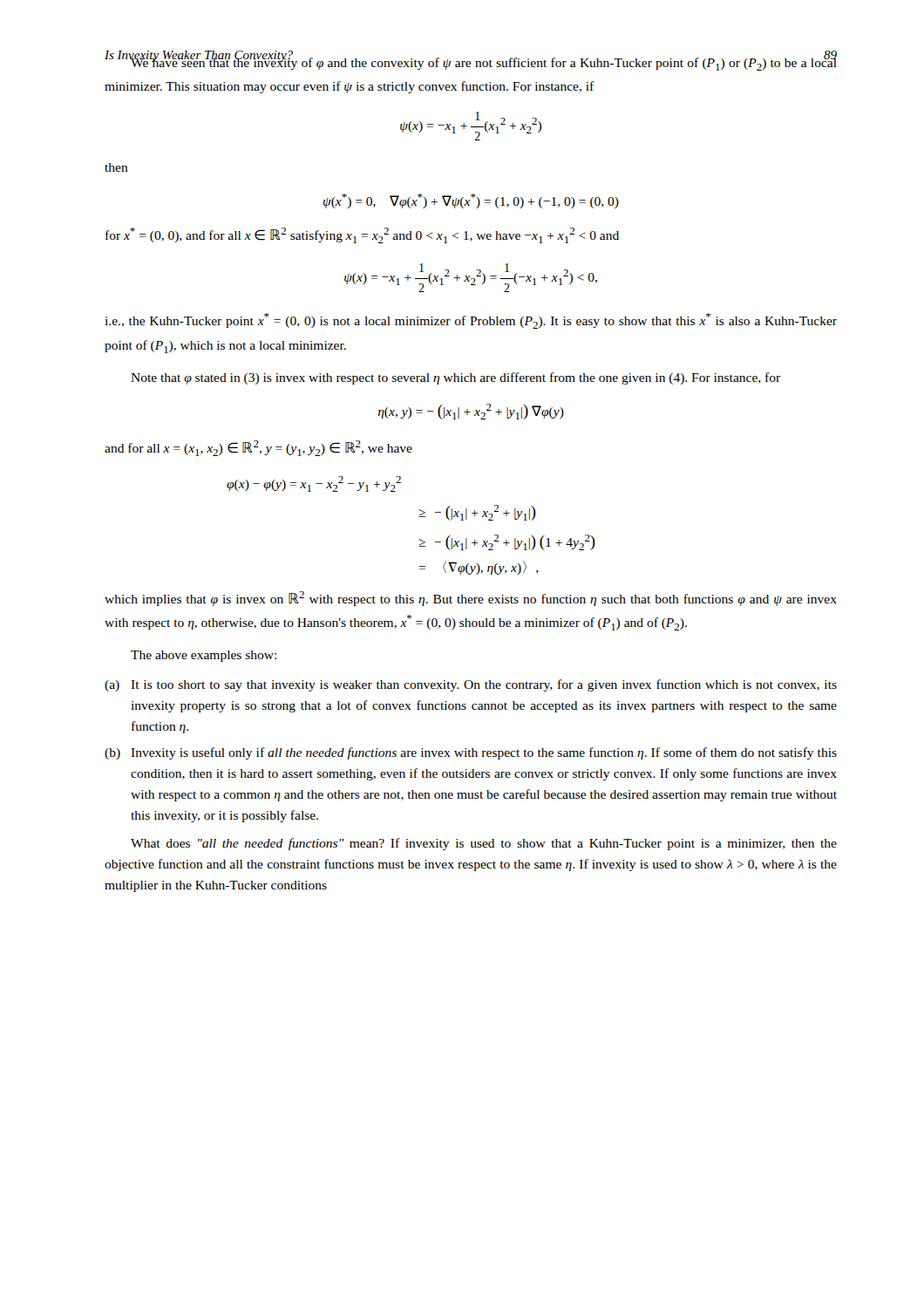Click on the formula with the text "η(x, y) = −"
This screenshot has width=924, height=1308.
(x=471, y=411)
